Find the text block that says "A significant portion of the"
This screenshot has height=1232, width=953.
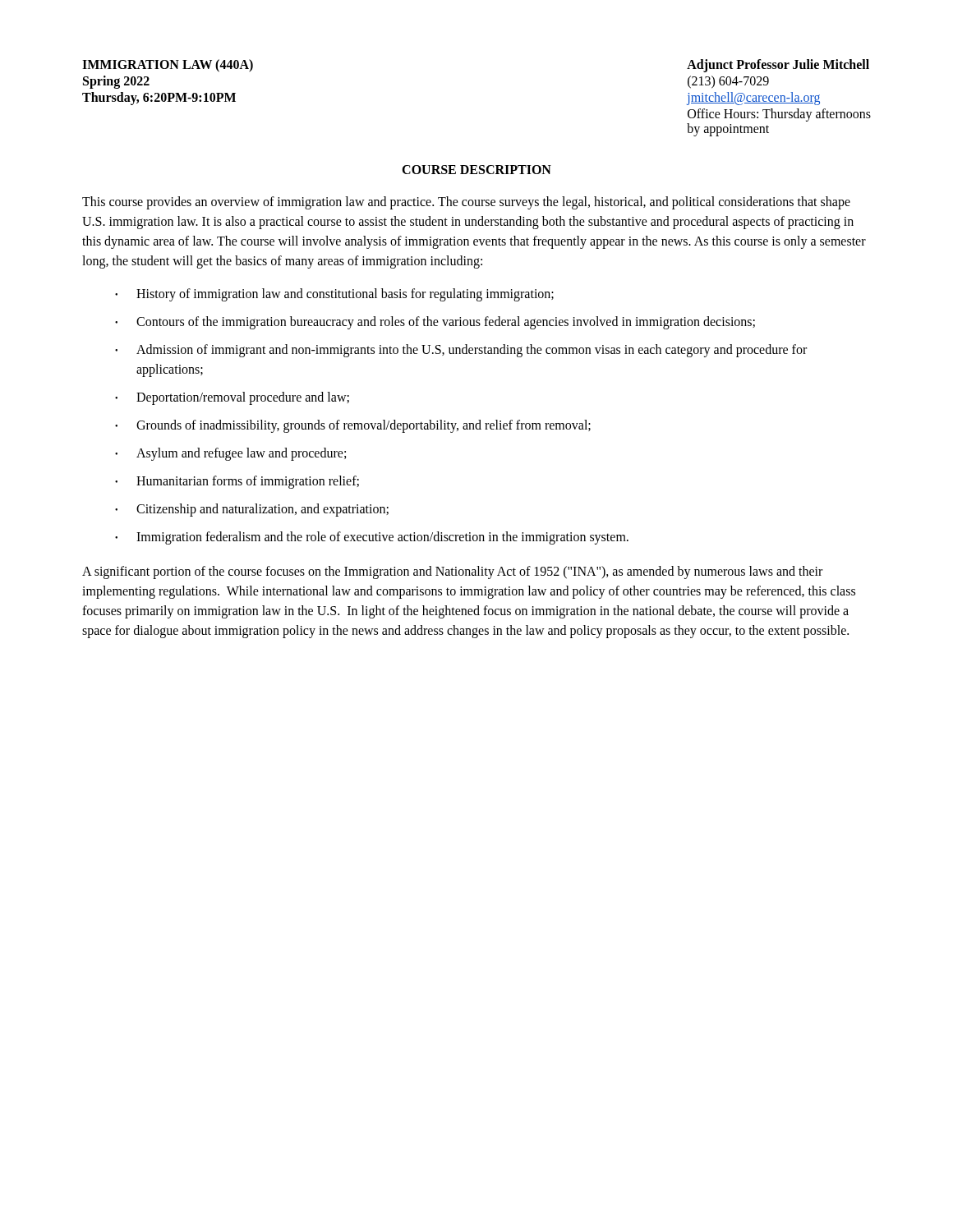pyautogui.click(x=469, y=601)
